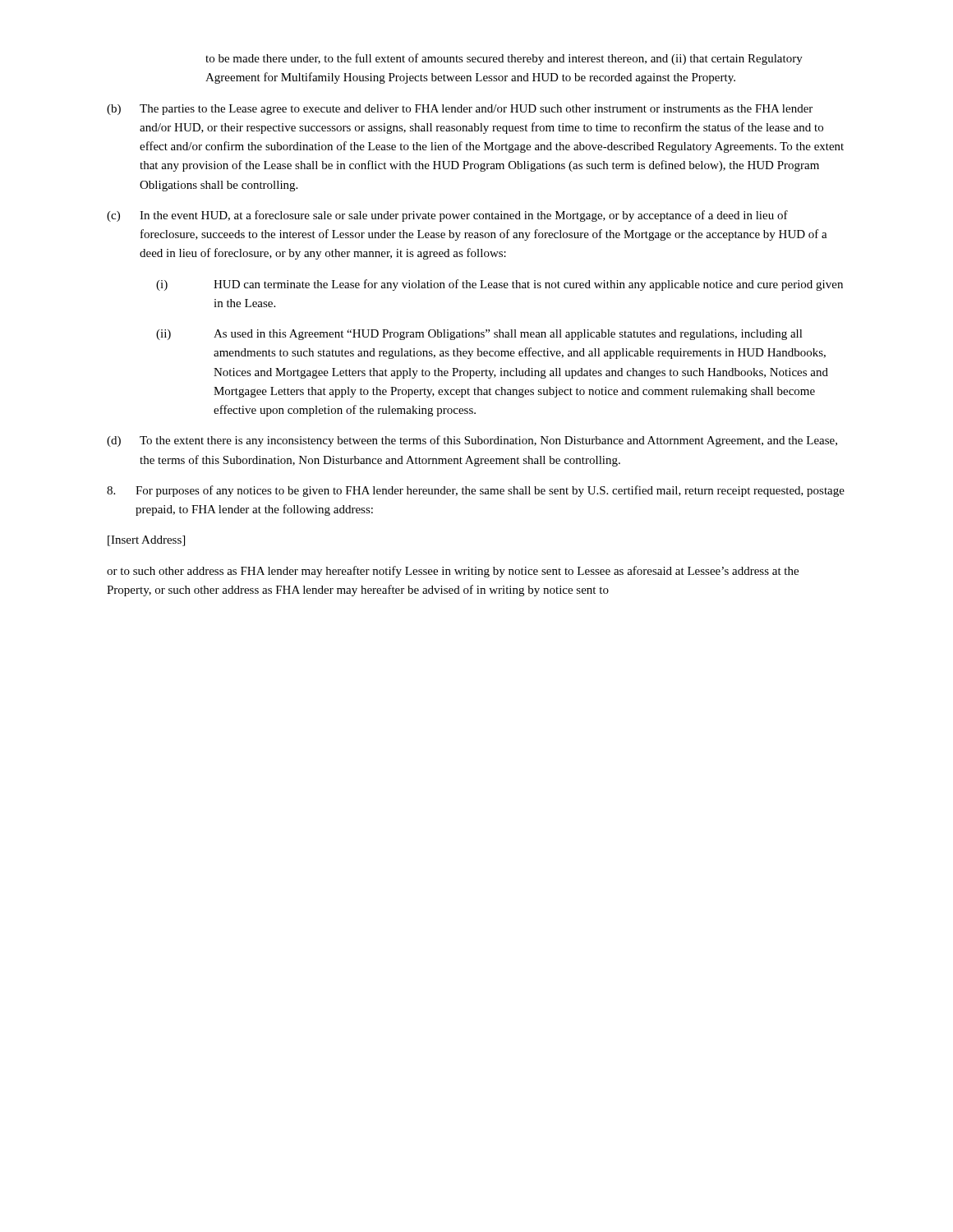Find the passage starting "(i) HUD can terminate"
Viewport: 953px width, 1232px height.
(501, 294)
